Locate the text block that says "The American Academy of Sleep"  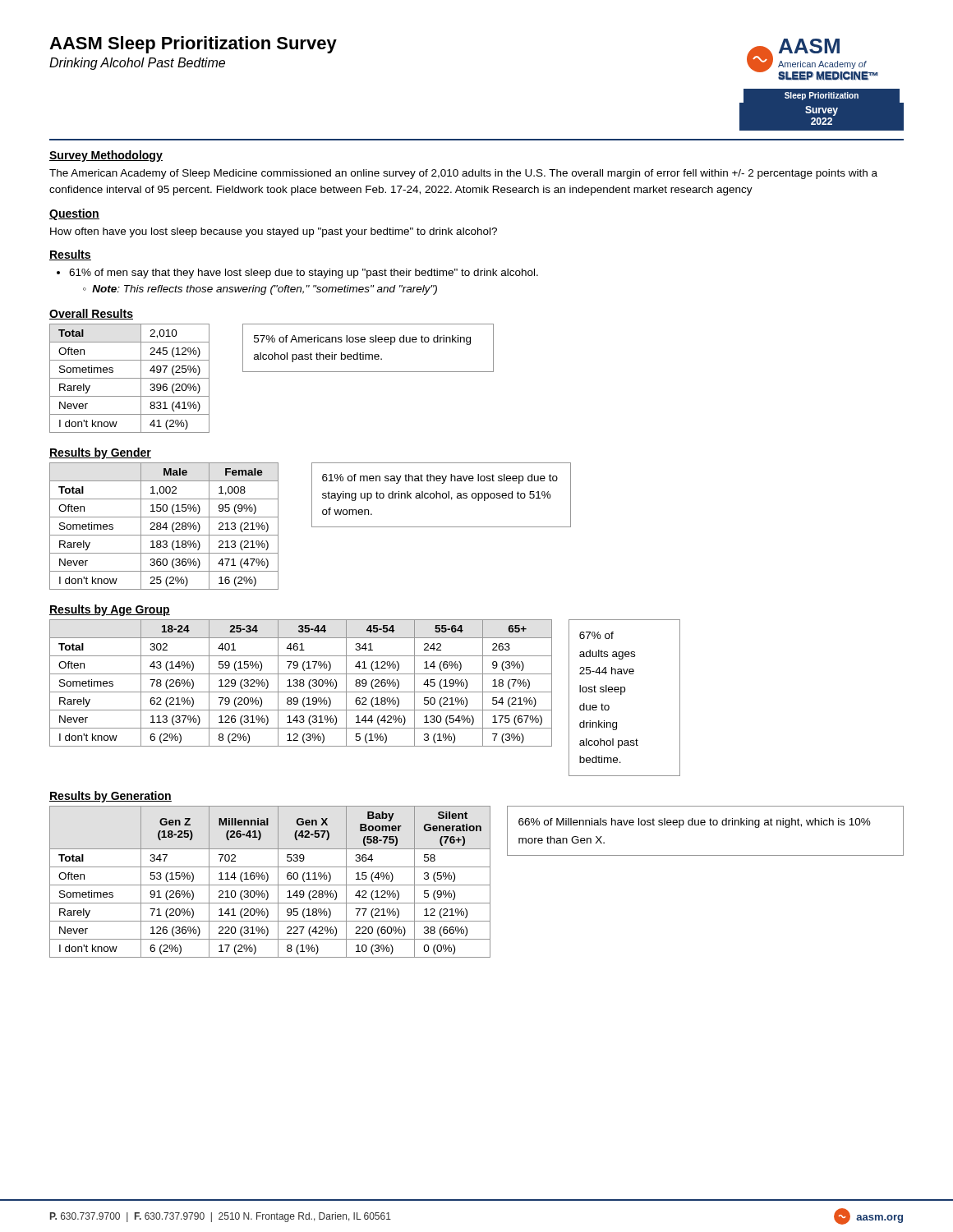(x=463, y=181)
